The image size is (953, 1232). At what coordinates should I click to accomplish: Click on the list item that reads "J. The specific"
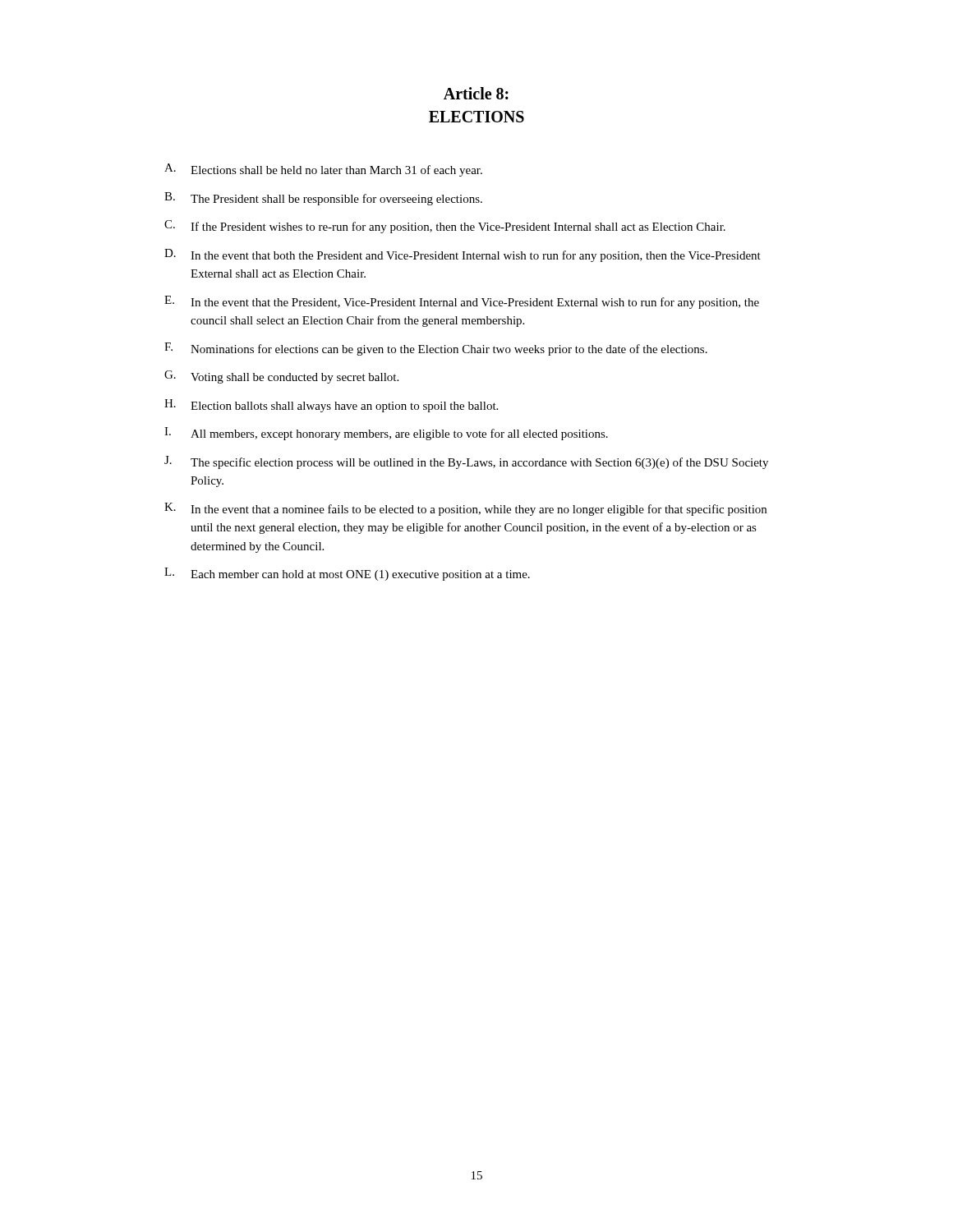(x=476, y=471)
